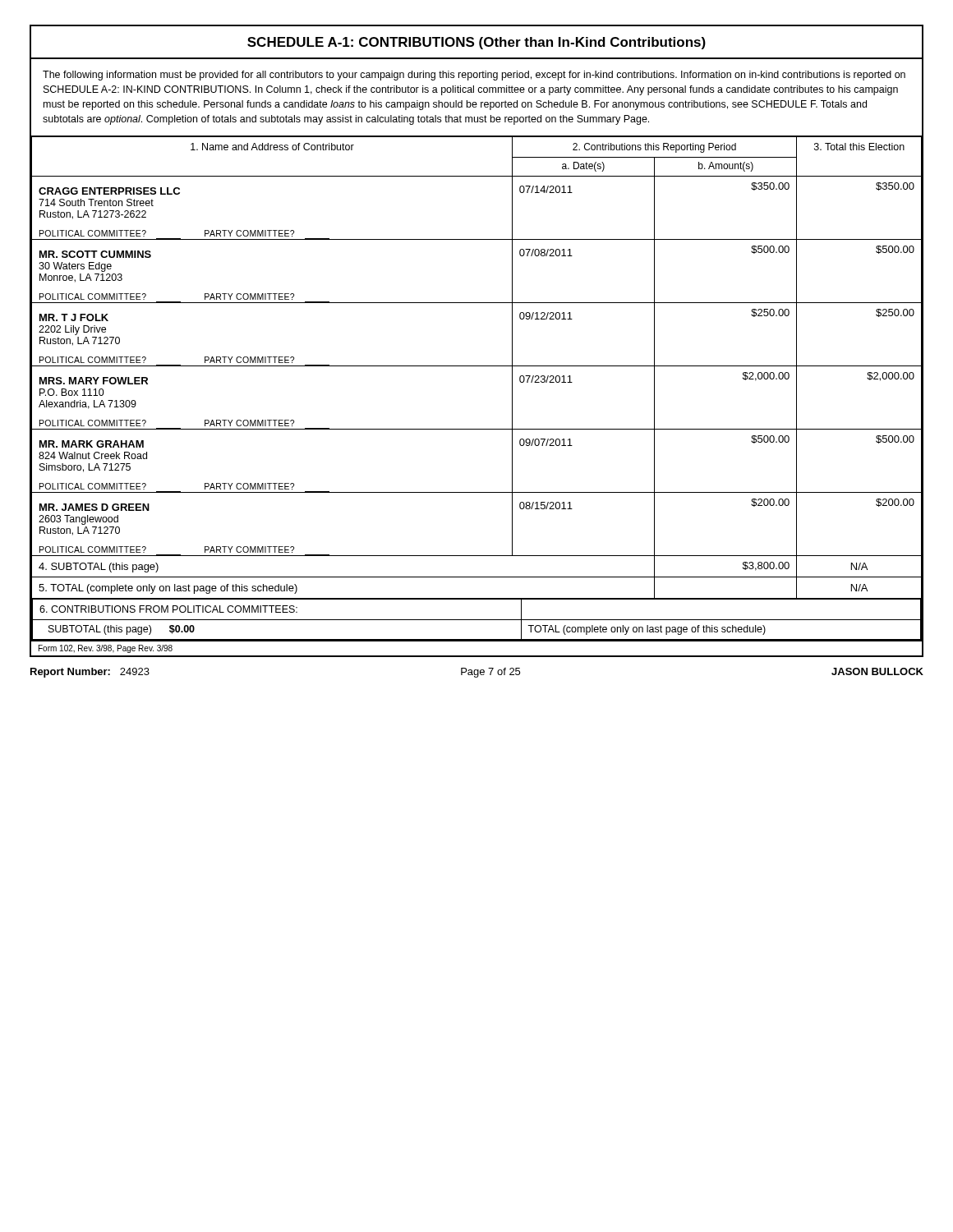Click on the table containing "1. Name and Address"

pyautogui.click(x=476, y=388)
